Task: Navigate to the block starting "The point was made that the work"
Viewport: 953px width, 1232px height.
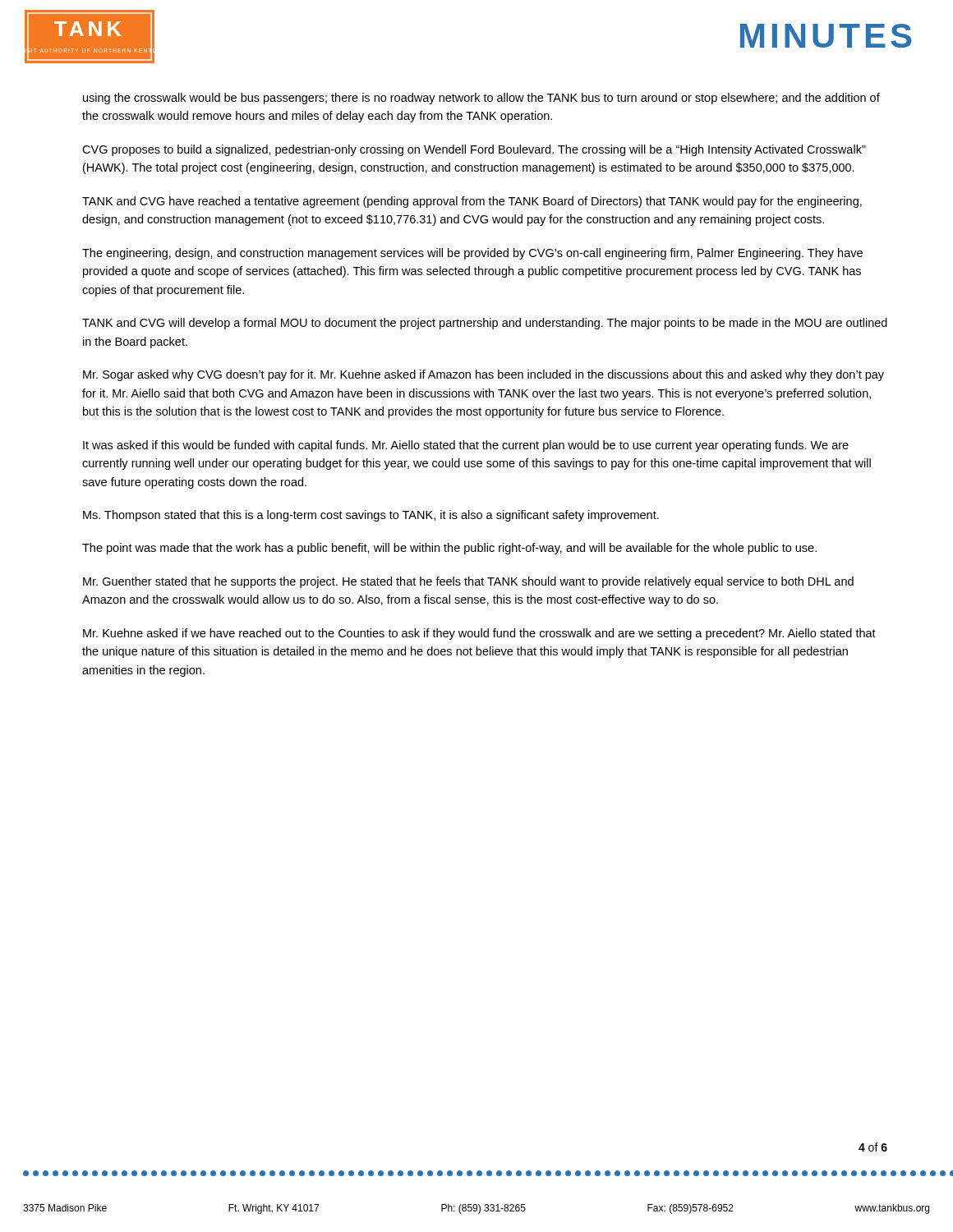Action: click(450, 548)
